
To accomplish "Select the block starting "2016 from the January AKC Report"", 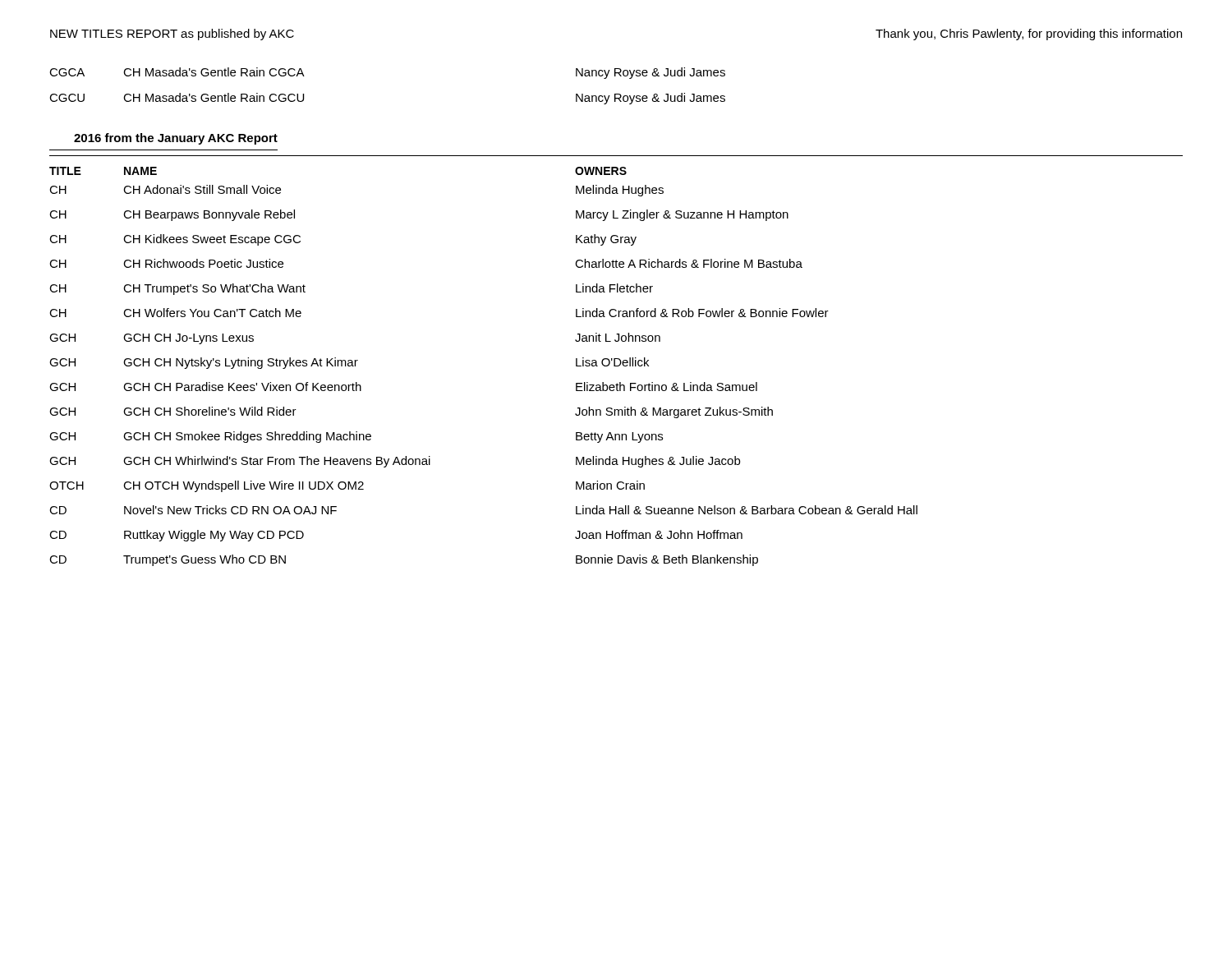I will (176, 138).
